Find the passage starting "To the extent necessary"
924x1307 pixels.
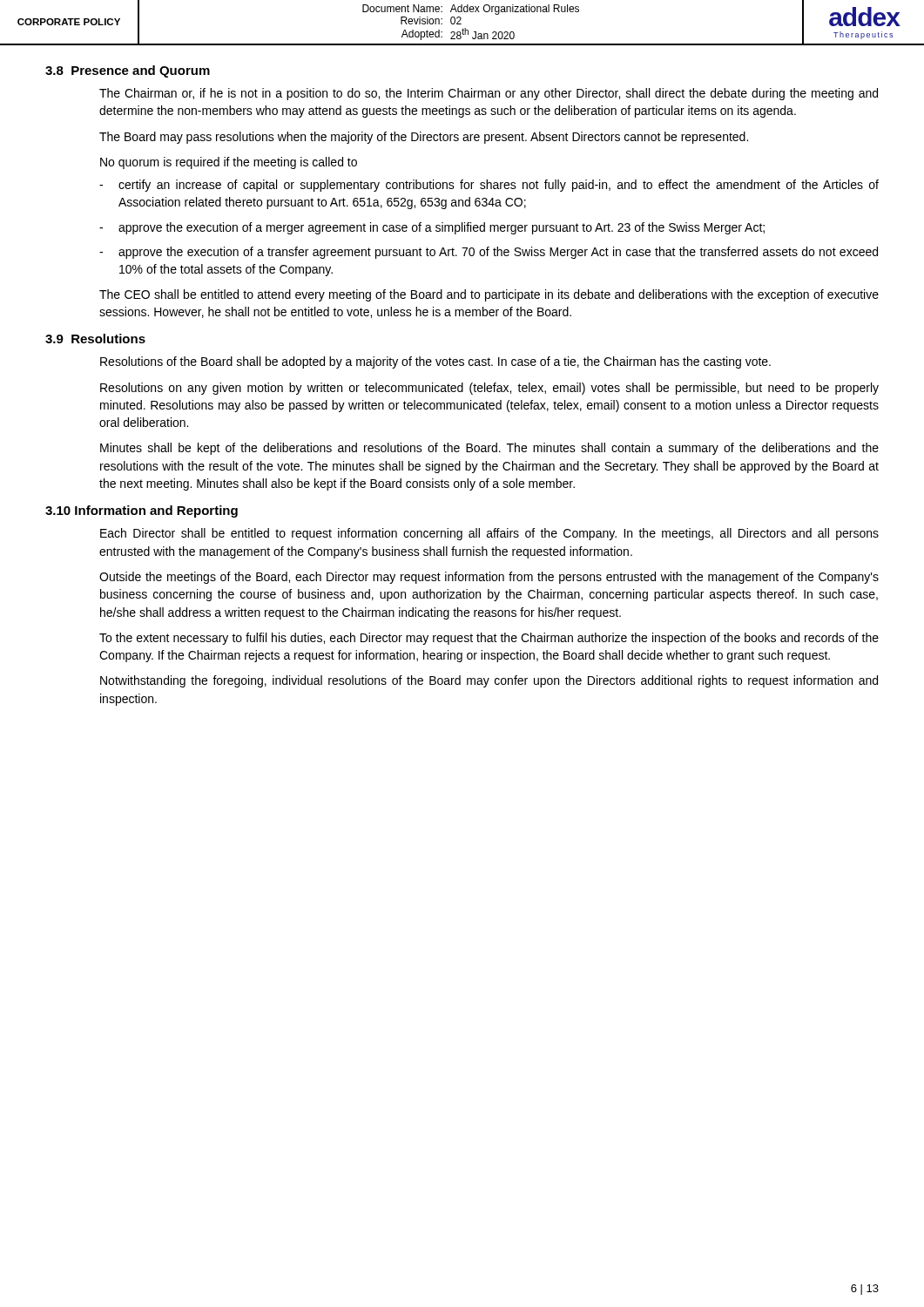pyautogui.click(x=489, y=647)
